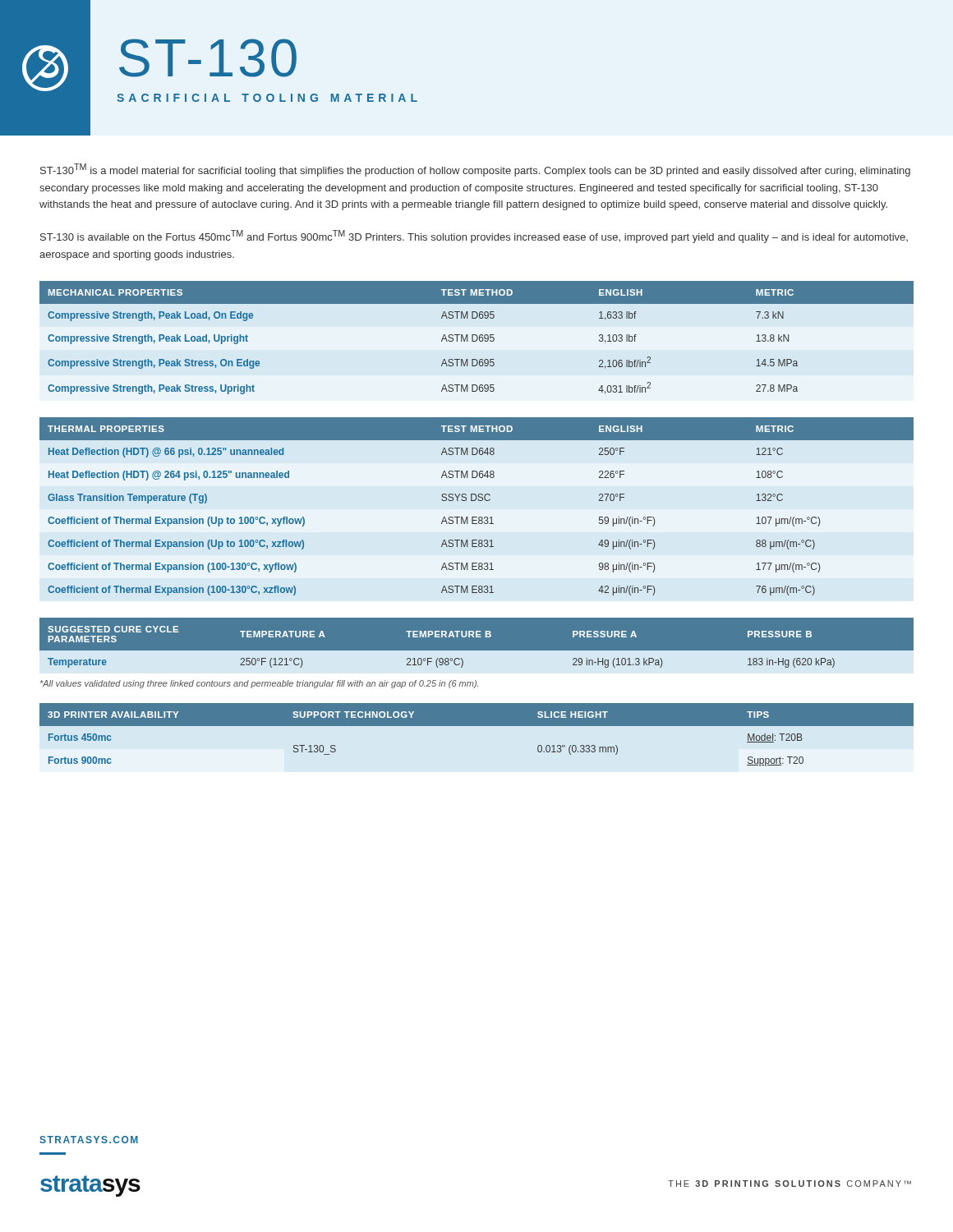The height and width of the screenshot is (1232, 953).
Task: Select the text block with the text "ST-130TM is a model material for sacrificial tooling"
Action: tap(475, 186)
